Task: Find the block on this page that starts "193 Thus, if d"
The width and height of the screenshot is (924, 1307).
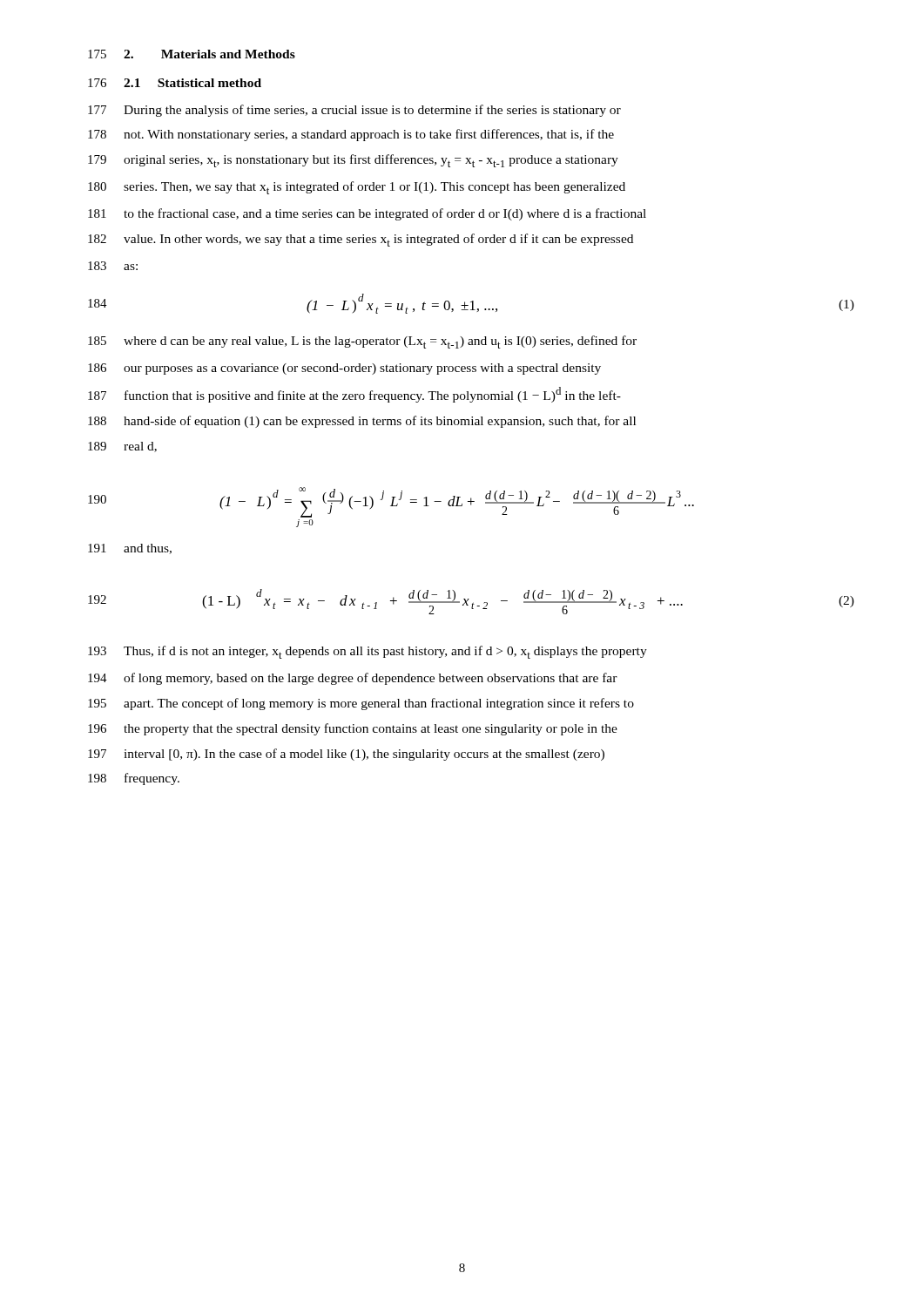Action: click(471, 715)
